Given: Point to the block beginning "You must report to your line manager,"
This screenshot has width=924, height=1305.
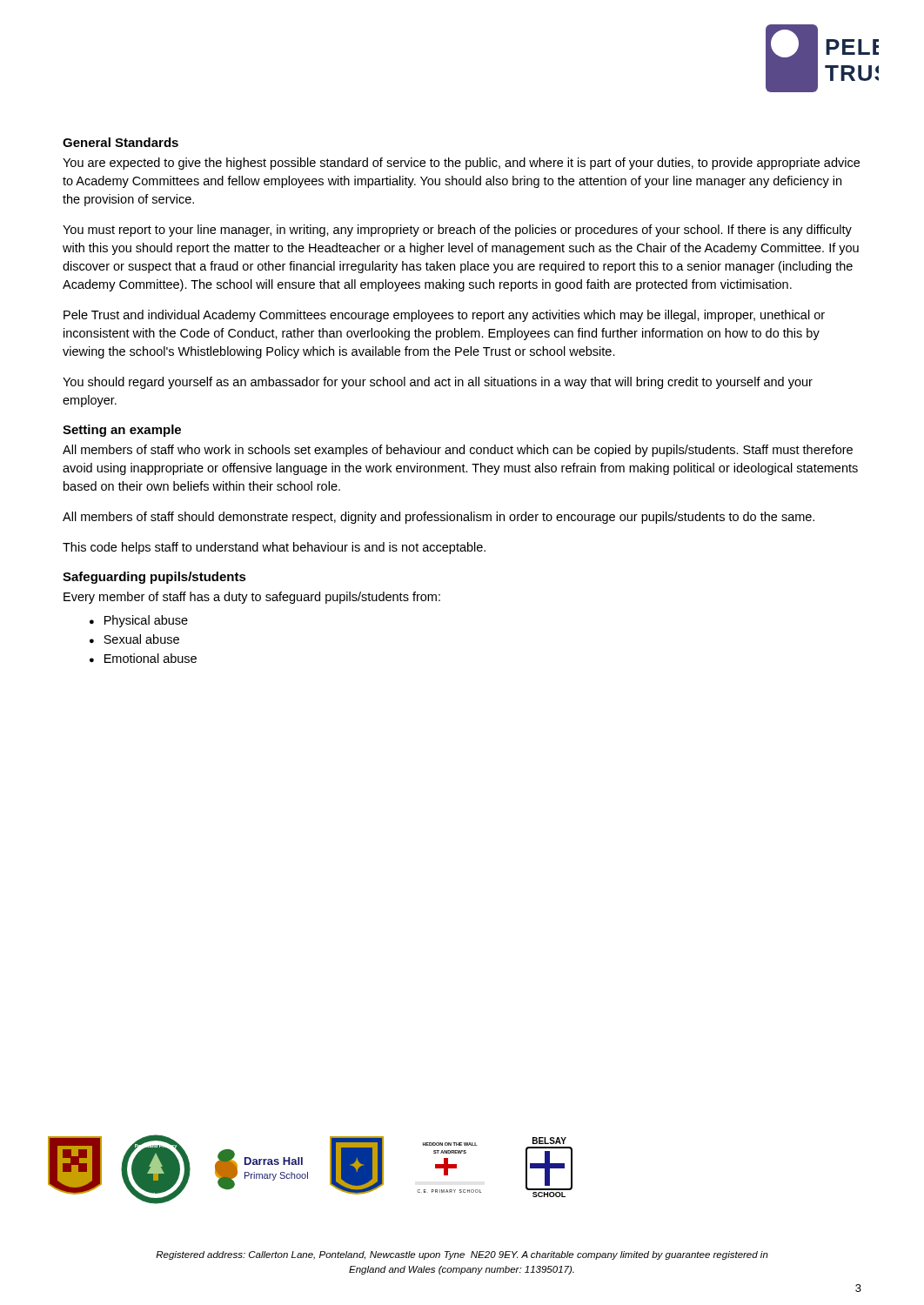Looking at the screenshot, I should [461, 257].
